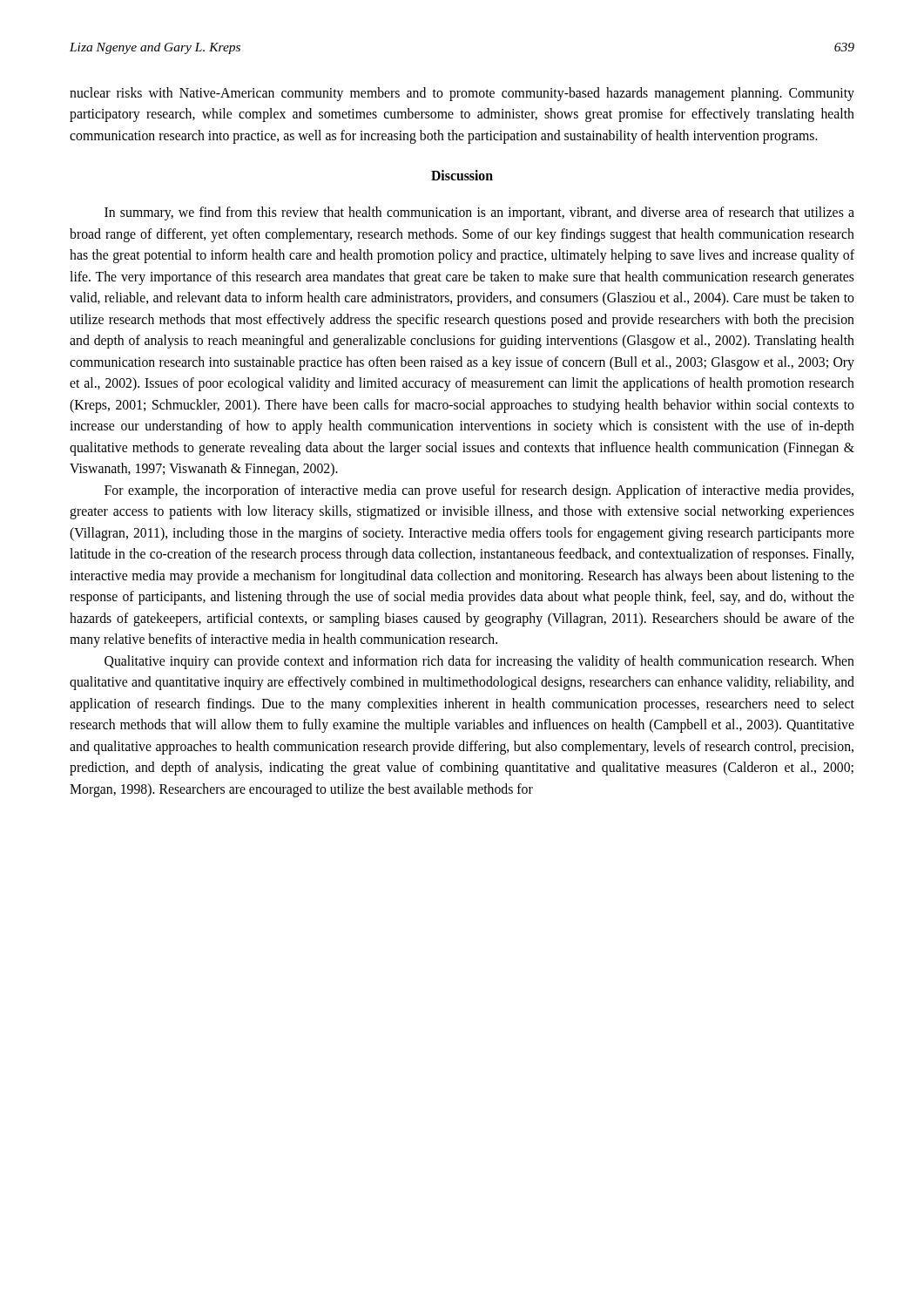Locate the element starting "In summary, we find from this review that"

(462, 341)
